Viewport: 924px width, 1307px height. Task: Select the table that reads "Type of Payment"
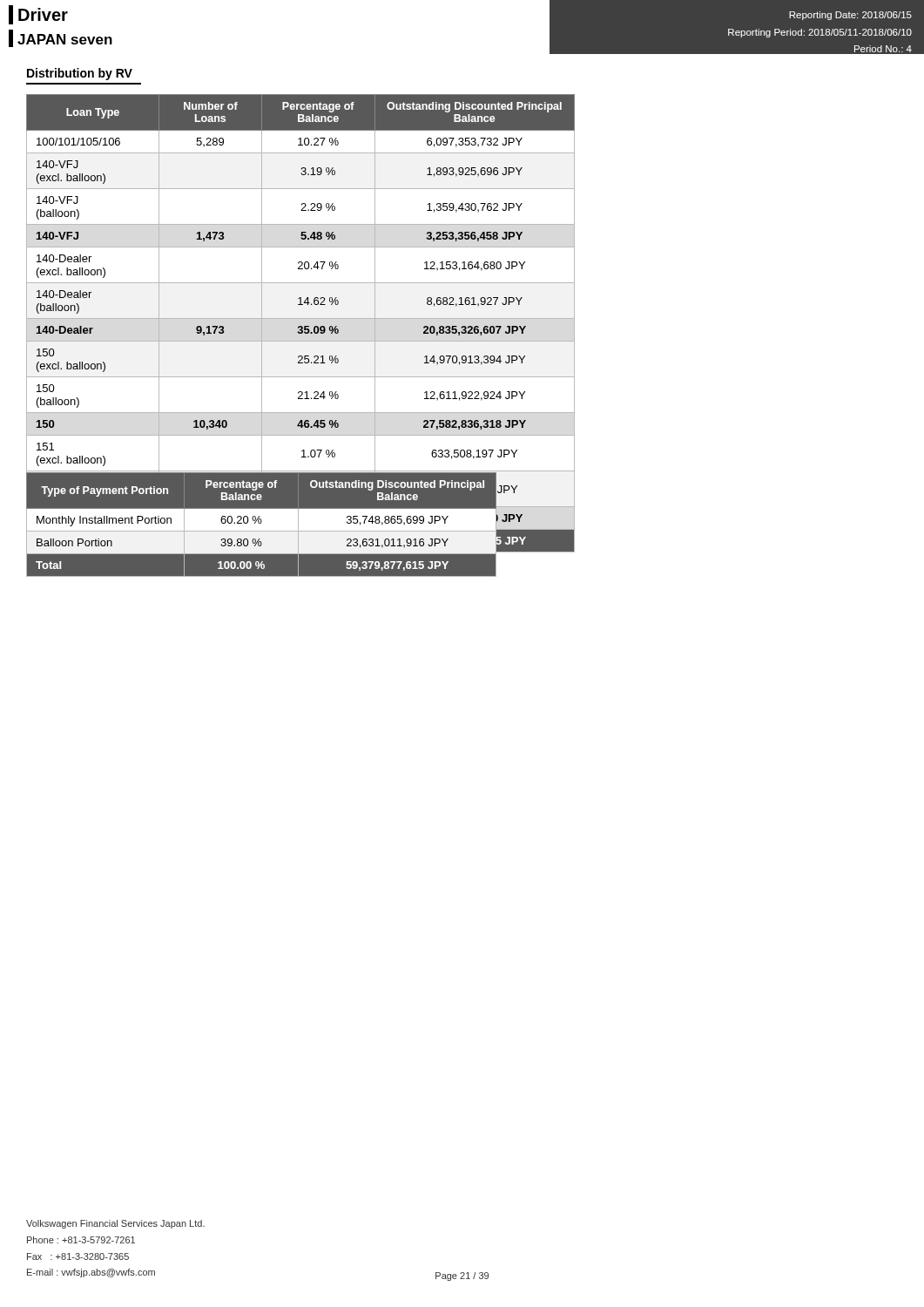(261, 524)
